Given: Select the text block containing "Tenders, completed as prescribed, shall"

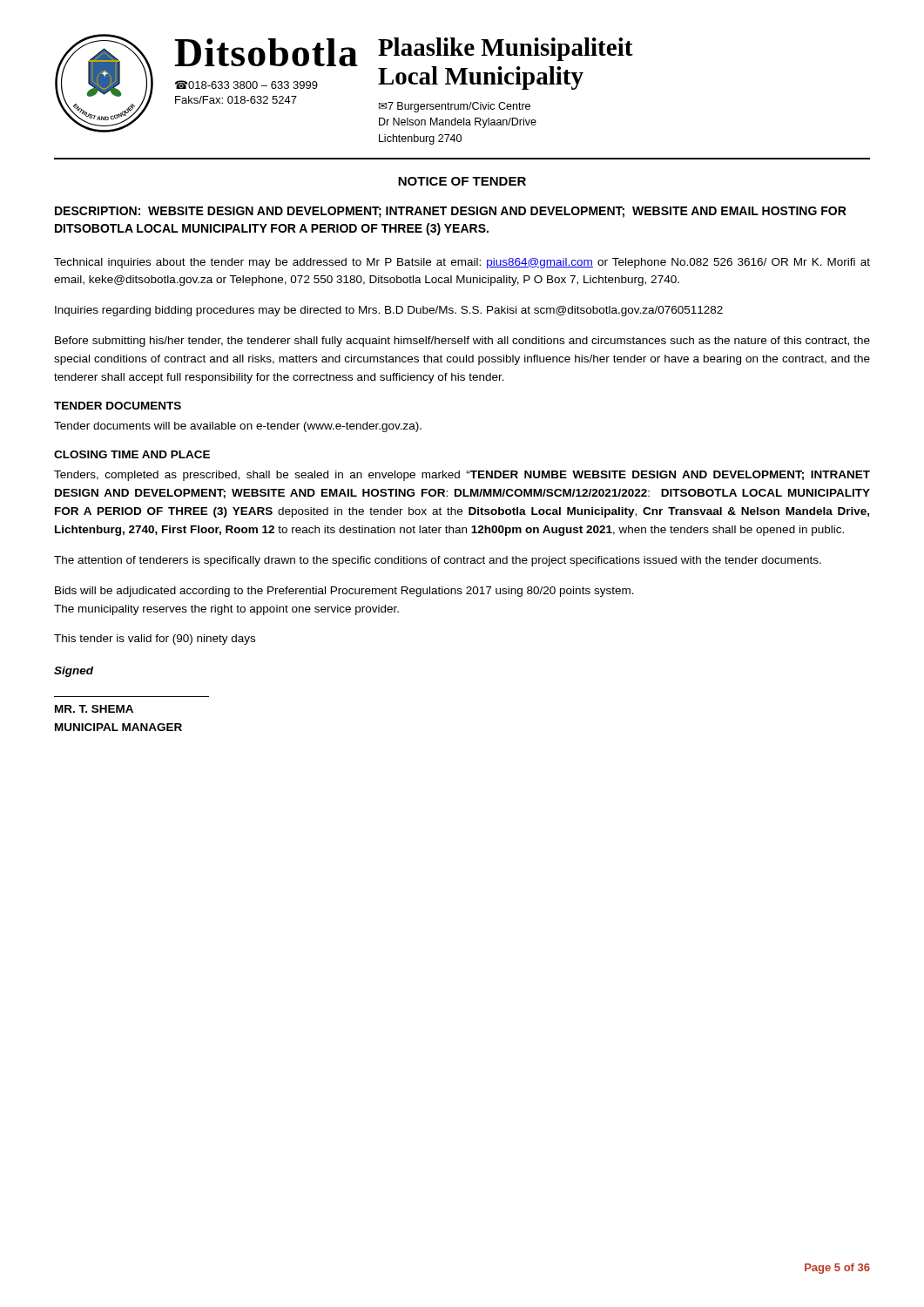Looking at the screenshot, I should click(462, 502).
